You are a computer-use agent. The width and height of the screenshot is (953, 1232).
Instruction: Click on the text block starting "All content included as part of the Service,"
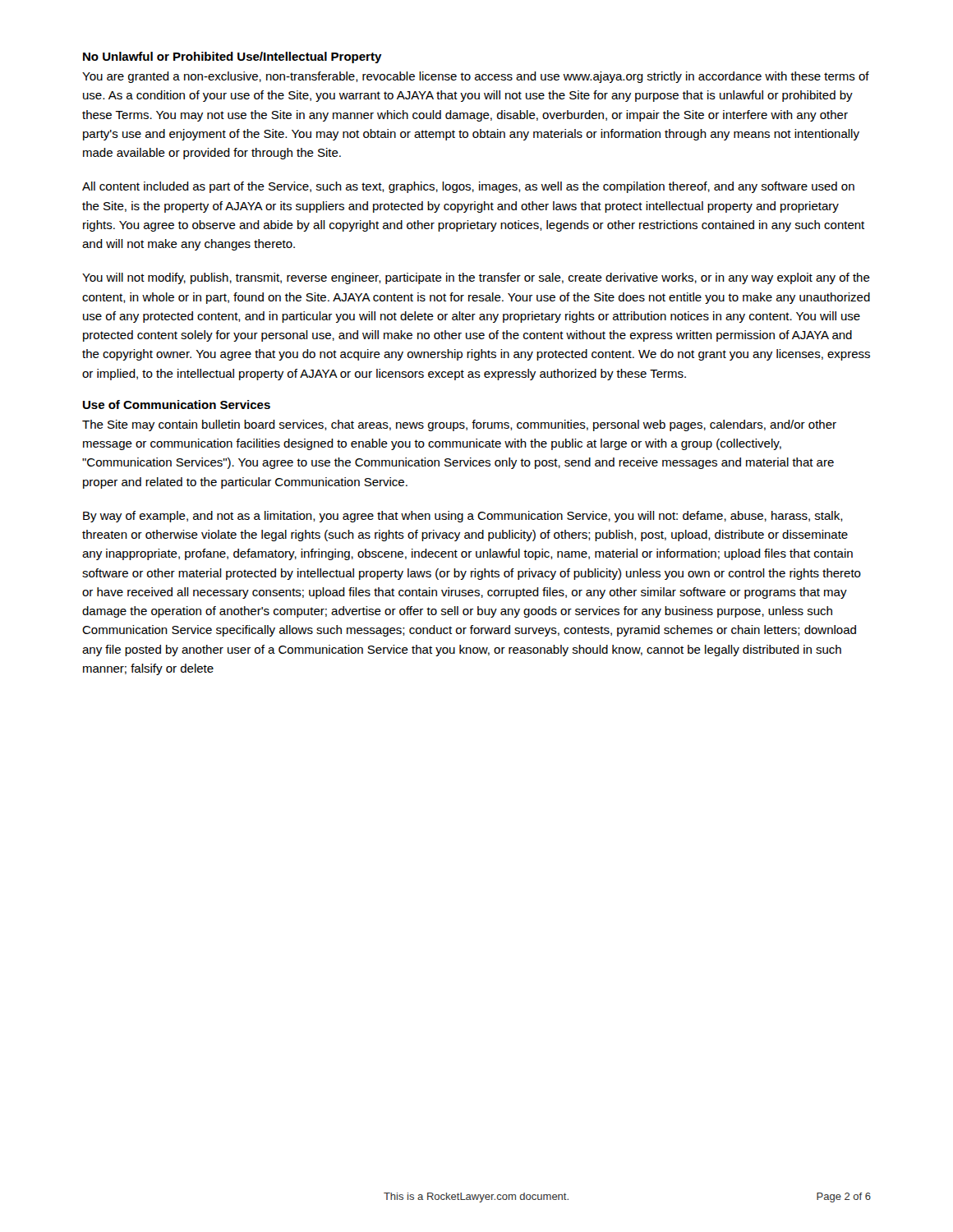(473, 215)
